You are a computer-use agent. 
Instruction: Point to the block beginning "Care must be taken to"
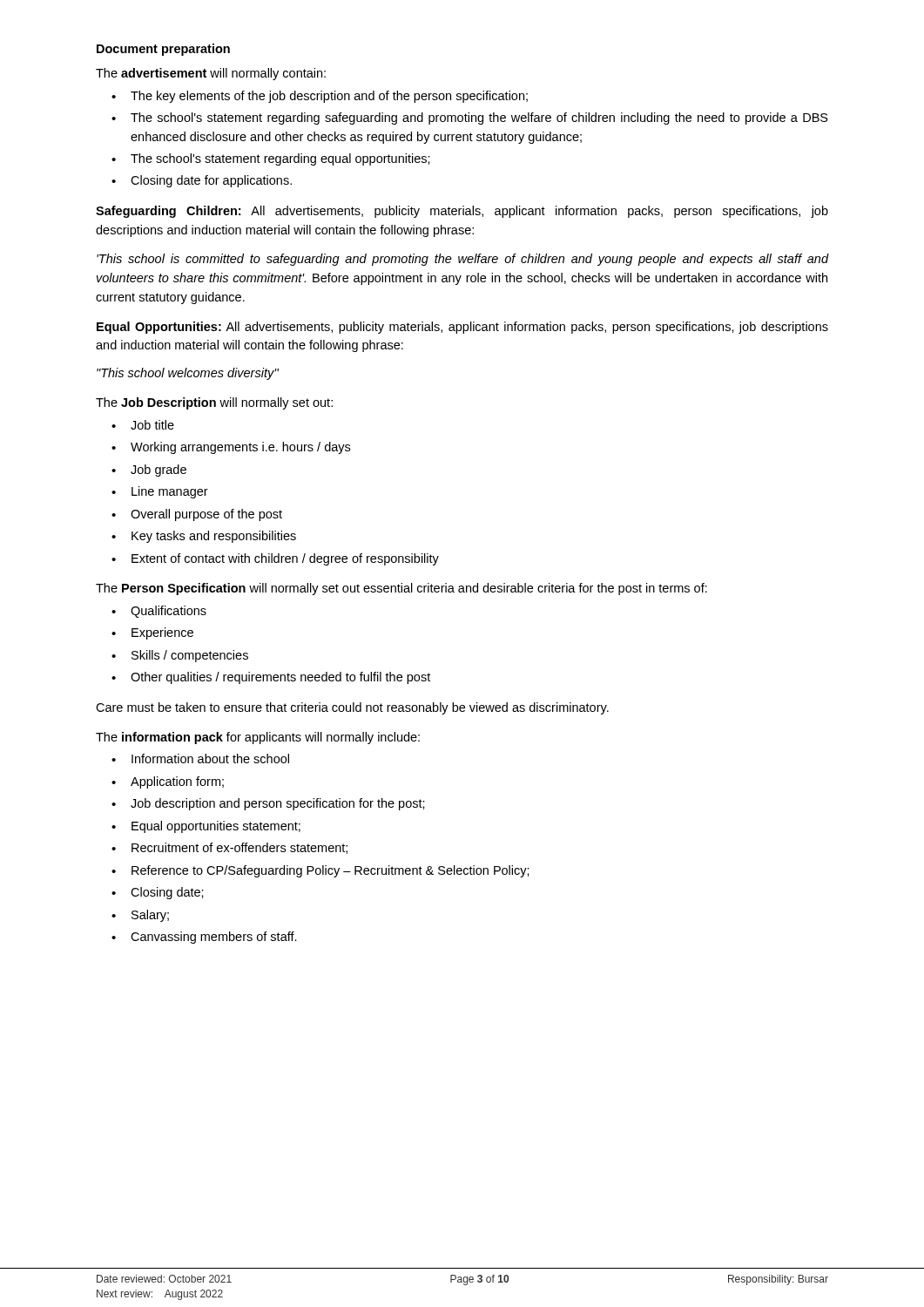pos(353,707)
